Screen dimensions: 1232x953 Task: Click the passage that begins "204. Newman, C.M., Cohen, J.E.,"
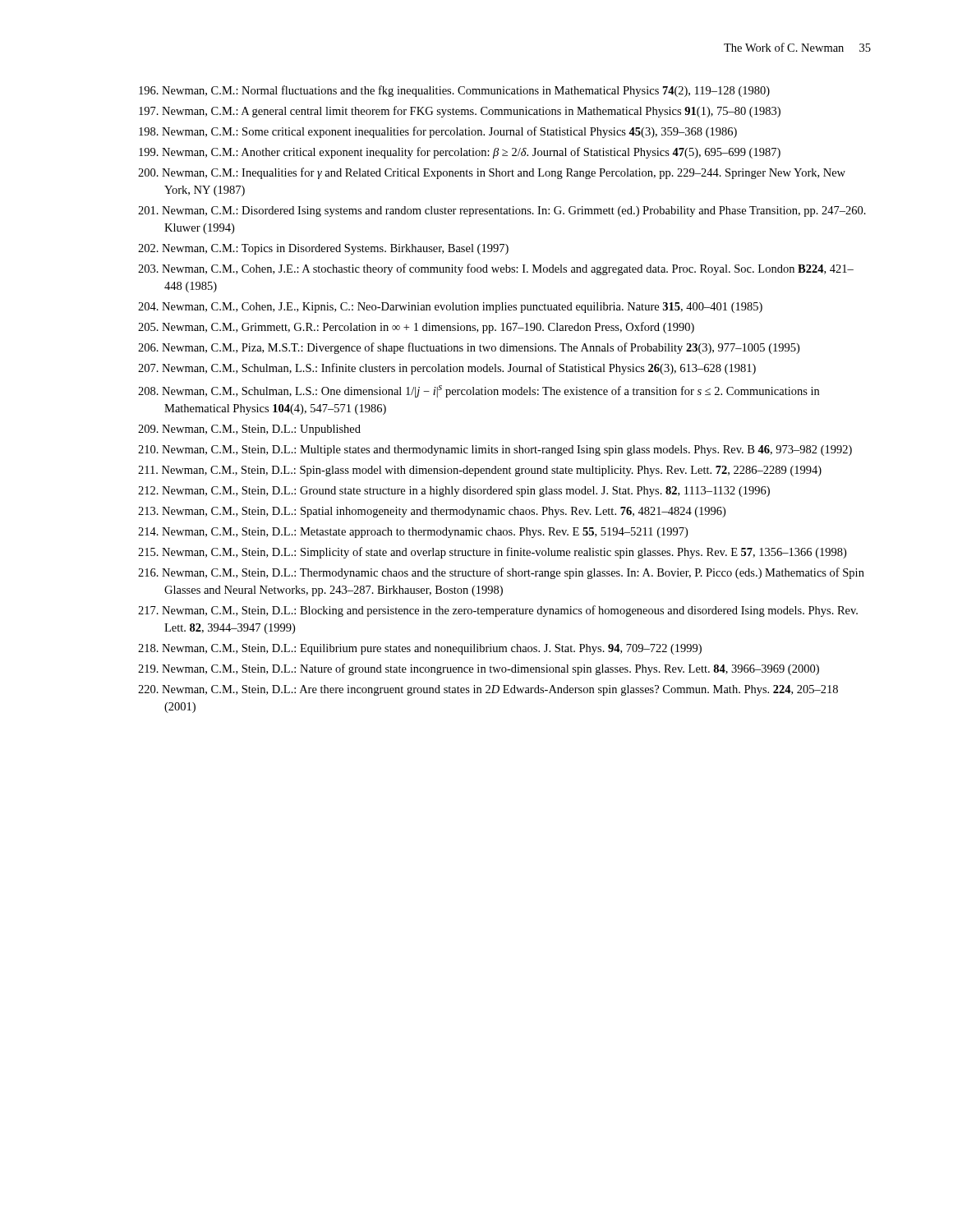(x=450, y=306)
